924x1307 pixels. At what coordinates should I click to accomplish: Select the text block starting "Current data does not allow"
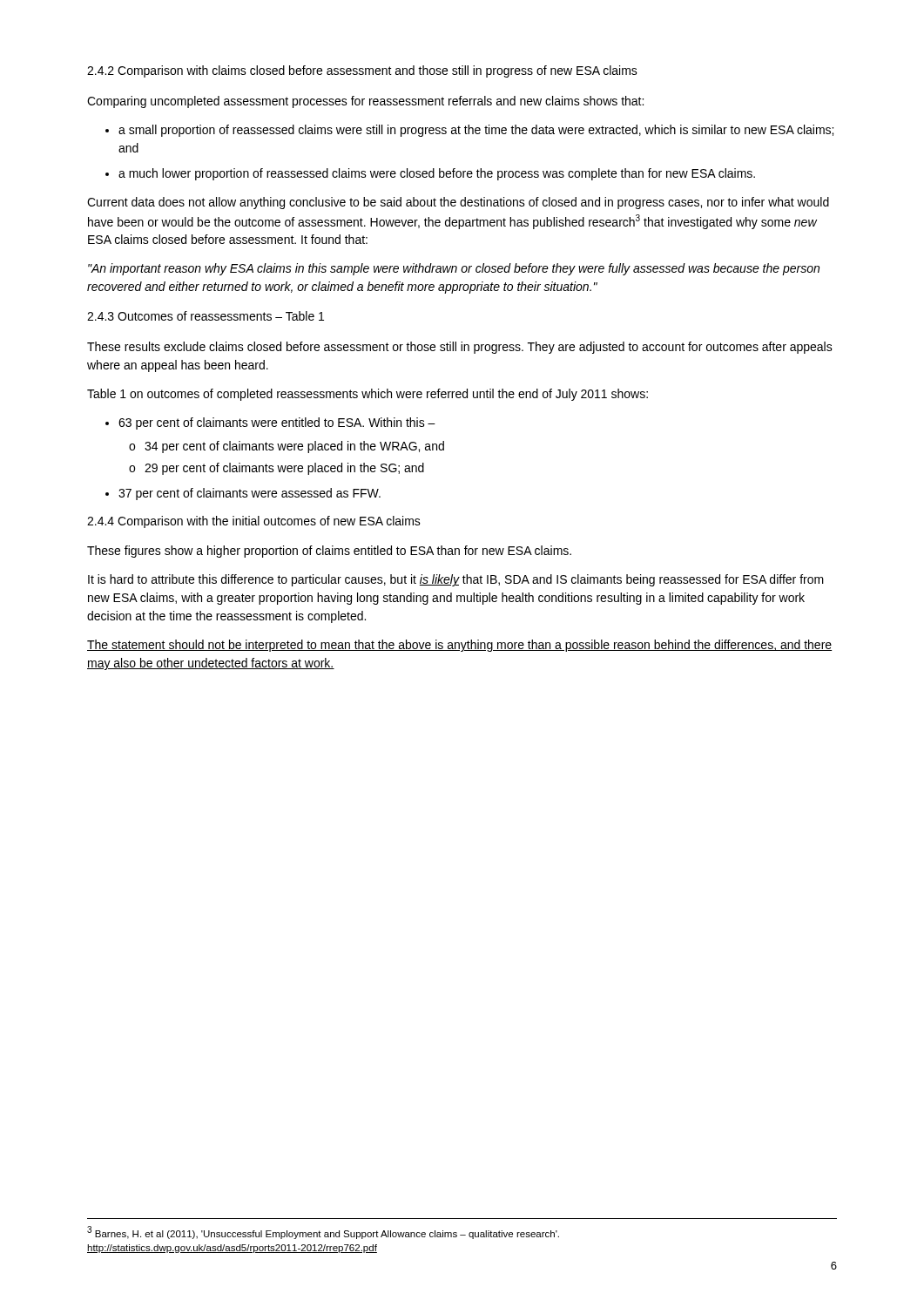458,221
